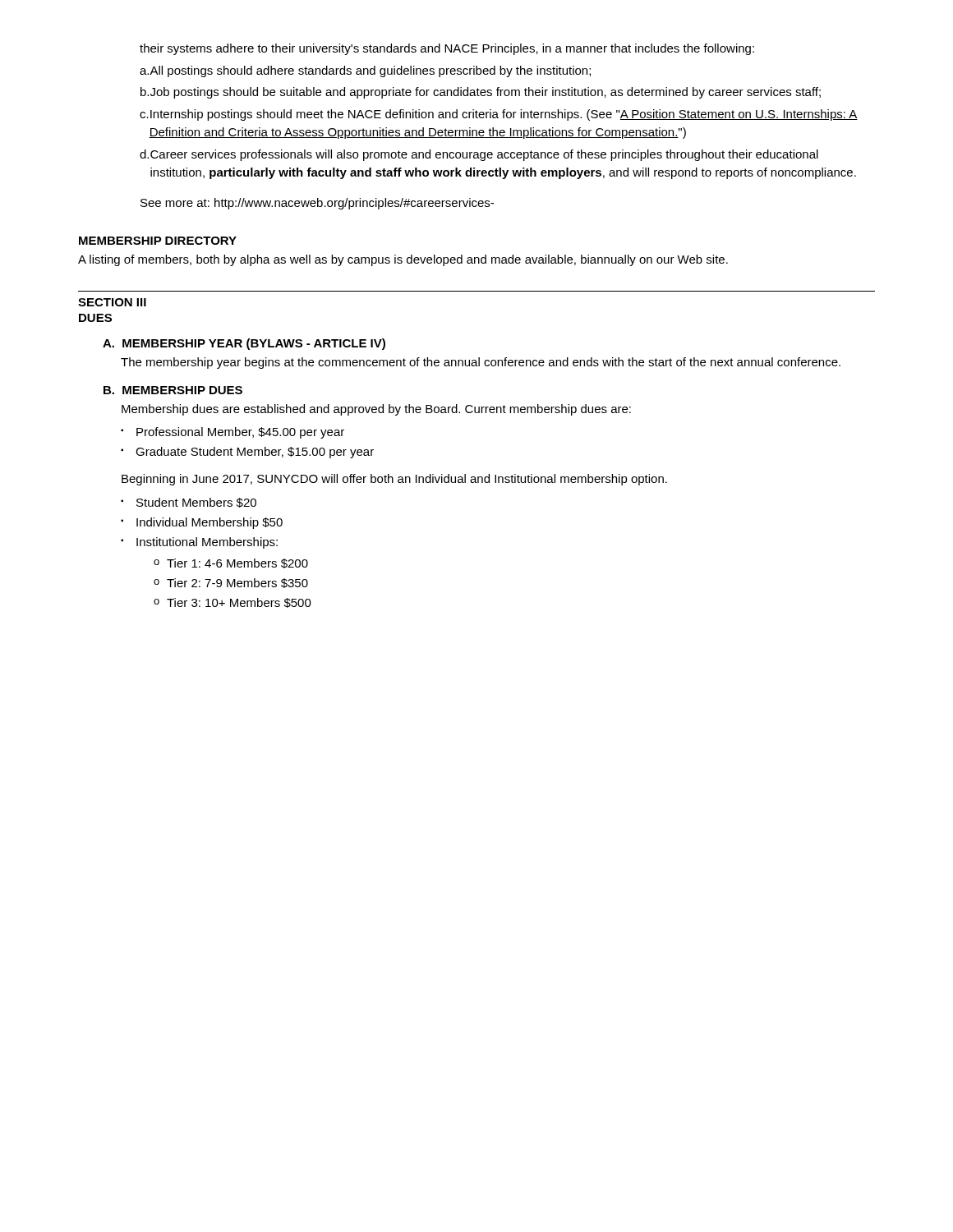
Task: Find the block on this page that starts "Tier 1: 4-6"
Action: pos(237,563)
